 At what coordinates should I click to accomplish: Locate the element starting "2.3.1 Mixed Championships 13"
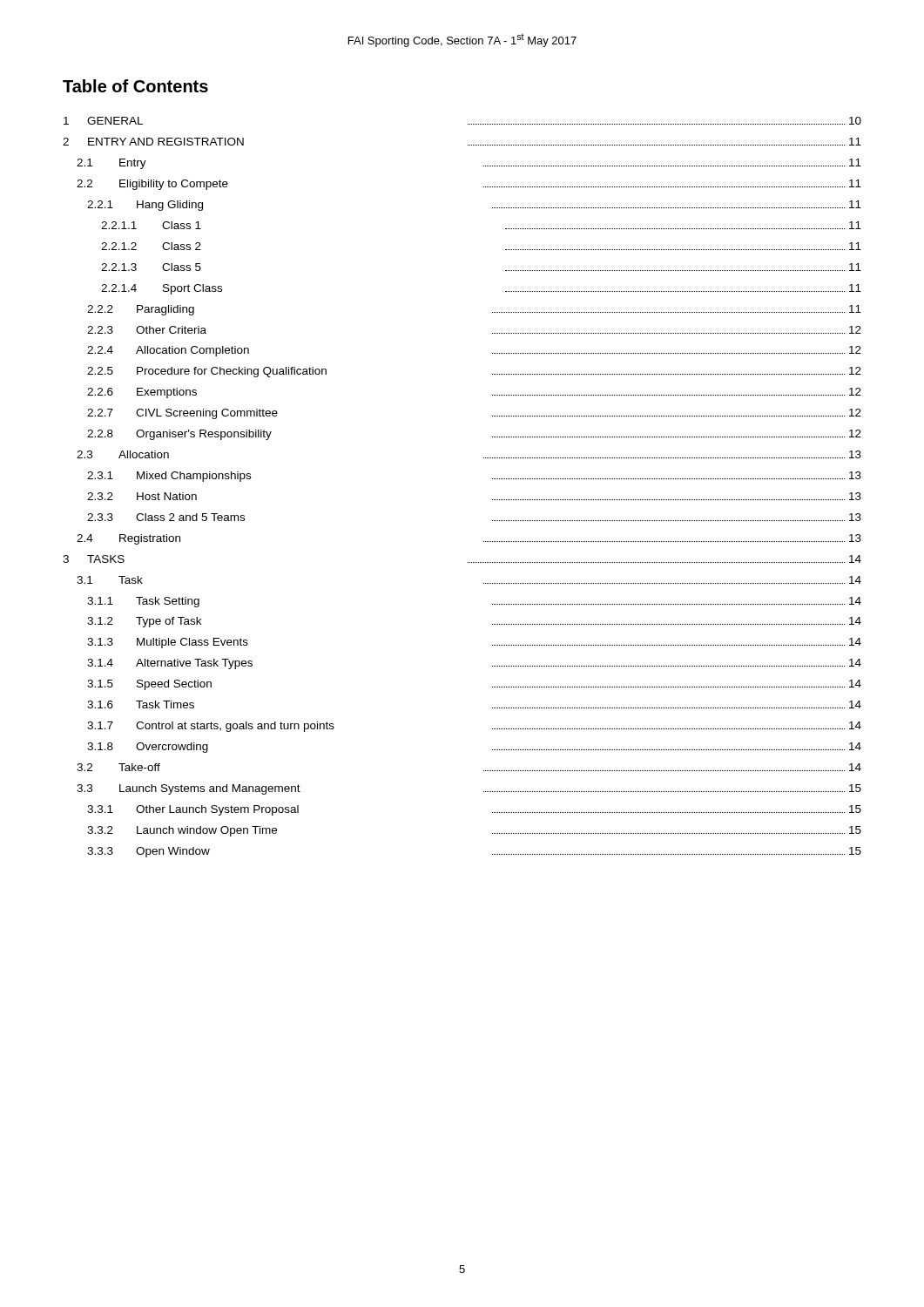click(100, 475)
